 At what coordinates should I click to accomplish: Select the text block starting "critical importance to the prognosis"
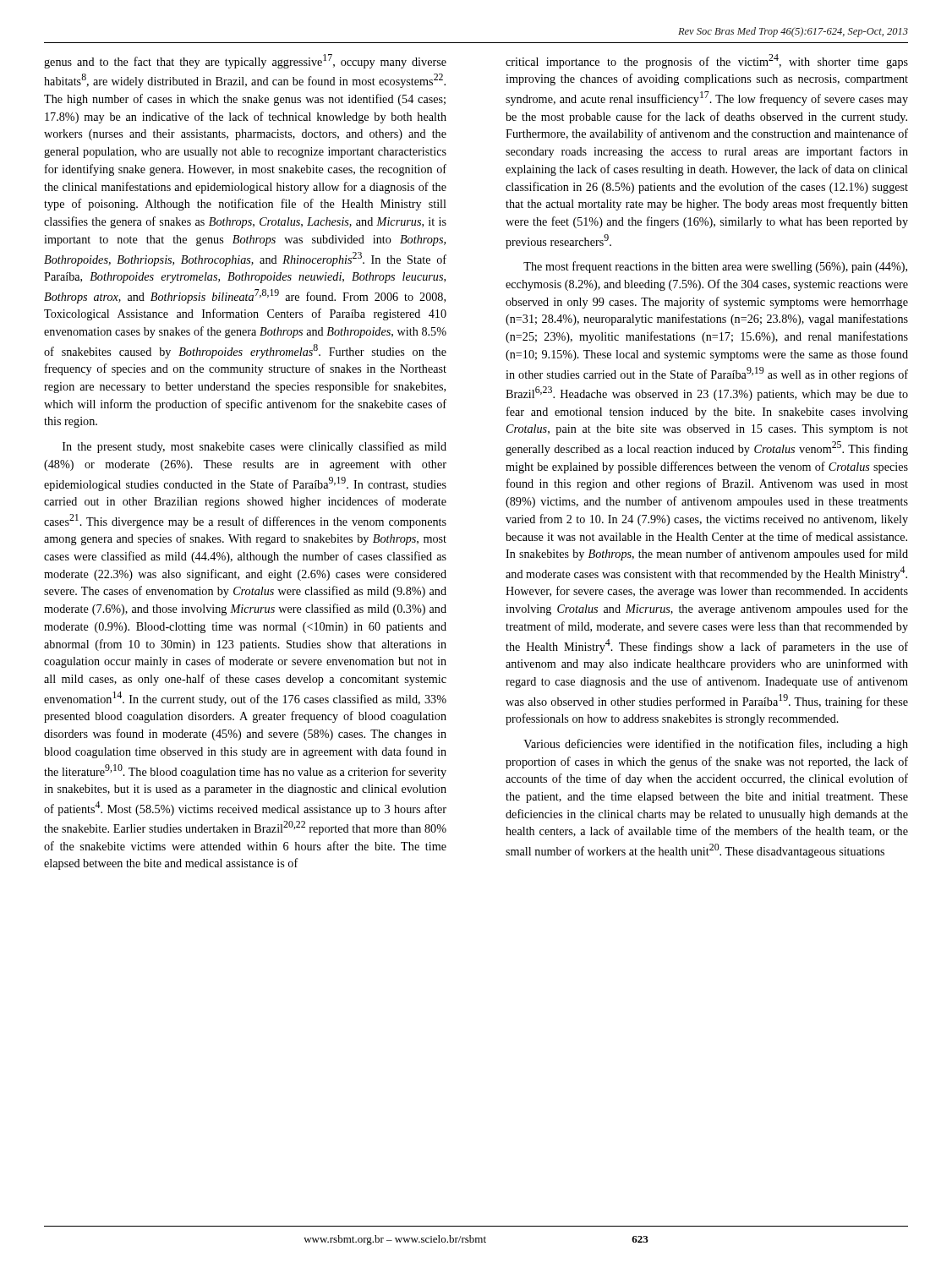tap(707, 455)
